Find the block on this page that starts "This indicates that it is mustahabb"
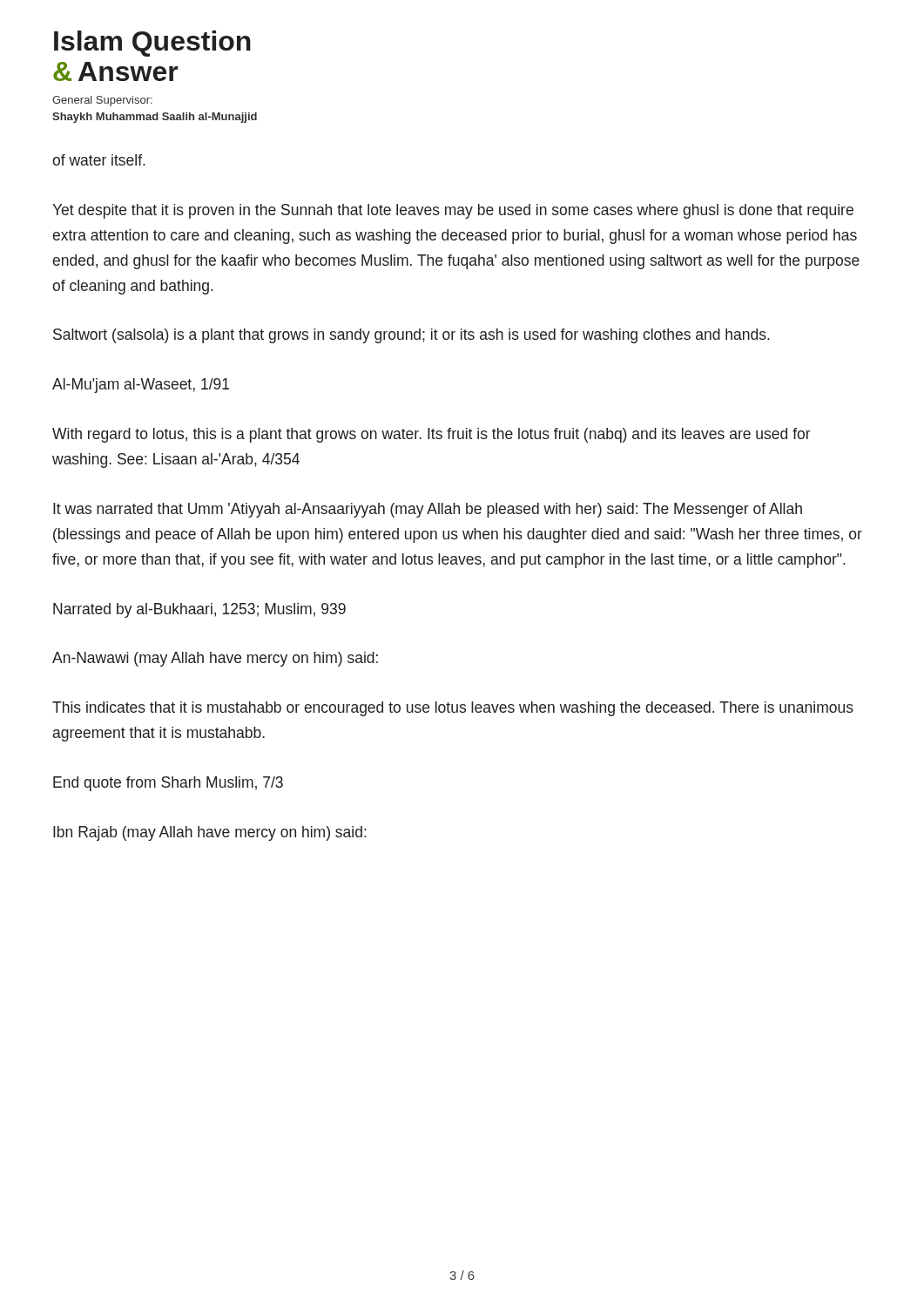924x1307 pixels. tap(453, 720)
